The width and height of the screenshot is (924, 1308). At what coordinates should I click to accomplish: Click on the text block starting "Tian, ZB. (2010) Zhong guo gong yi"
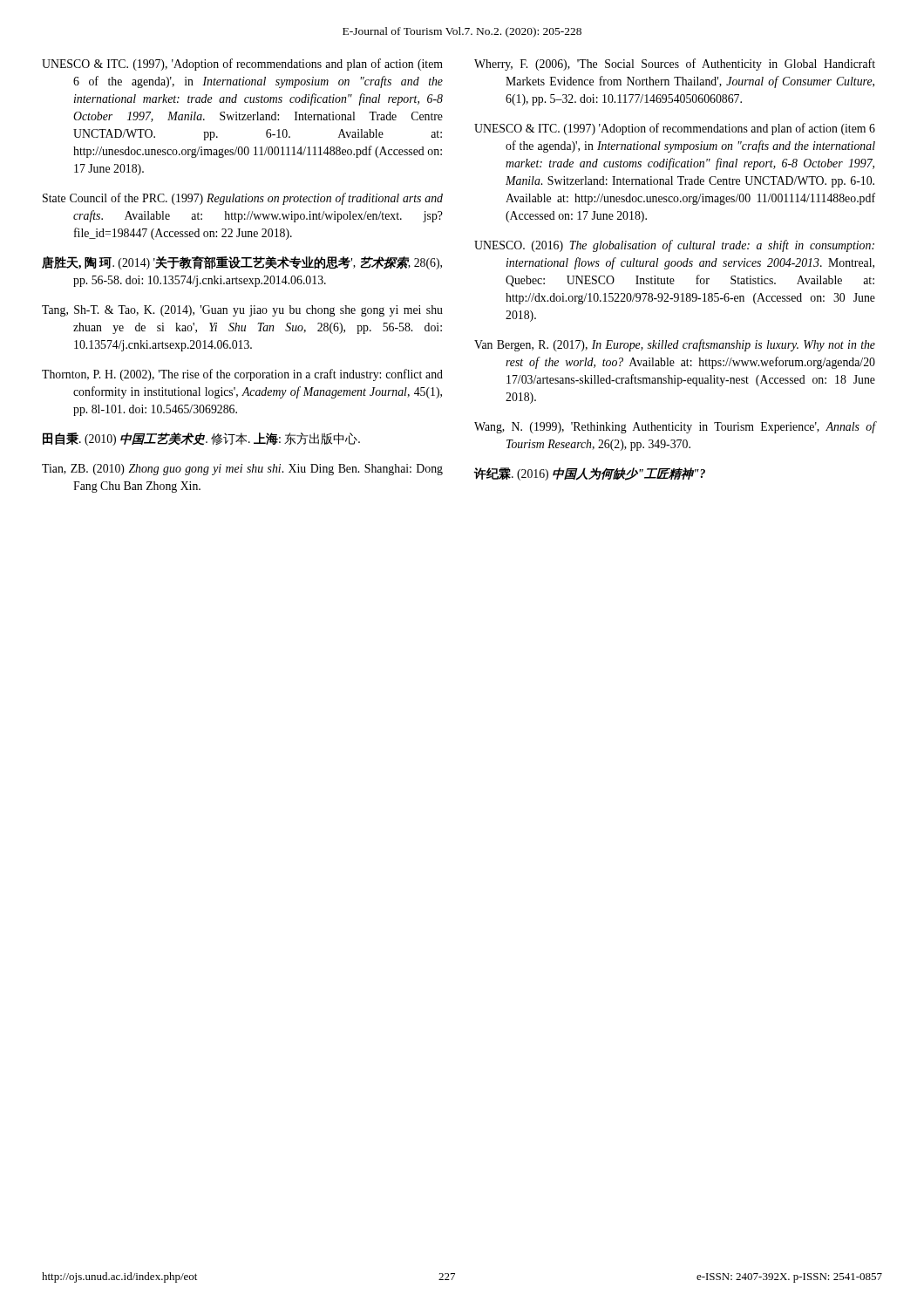click(242, 478)
